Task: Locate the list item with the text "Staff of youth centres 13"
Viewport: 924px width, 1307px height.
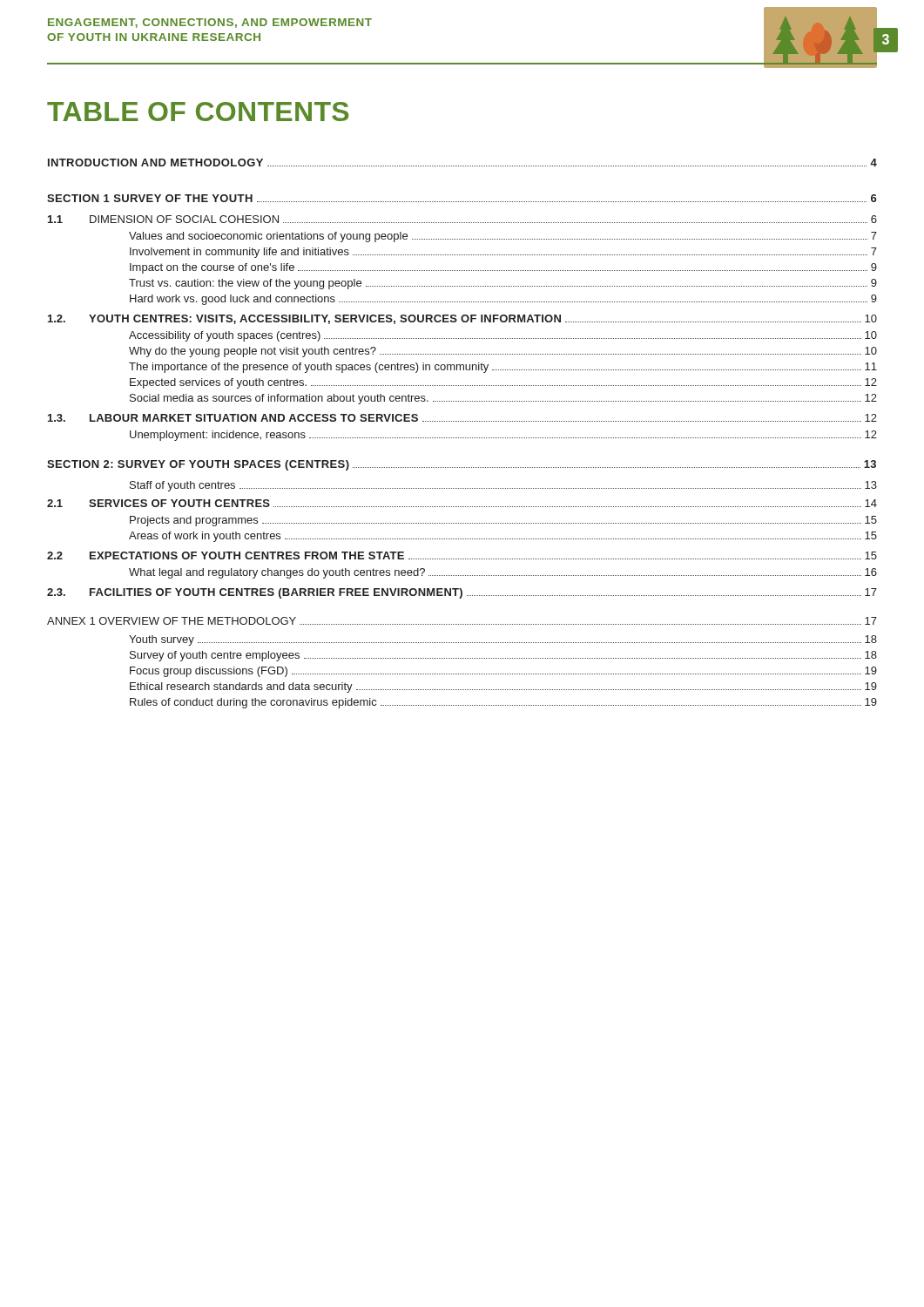Action: [503, 485]
